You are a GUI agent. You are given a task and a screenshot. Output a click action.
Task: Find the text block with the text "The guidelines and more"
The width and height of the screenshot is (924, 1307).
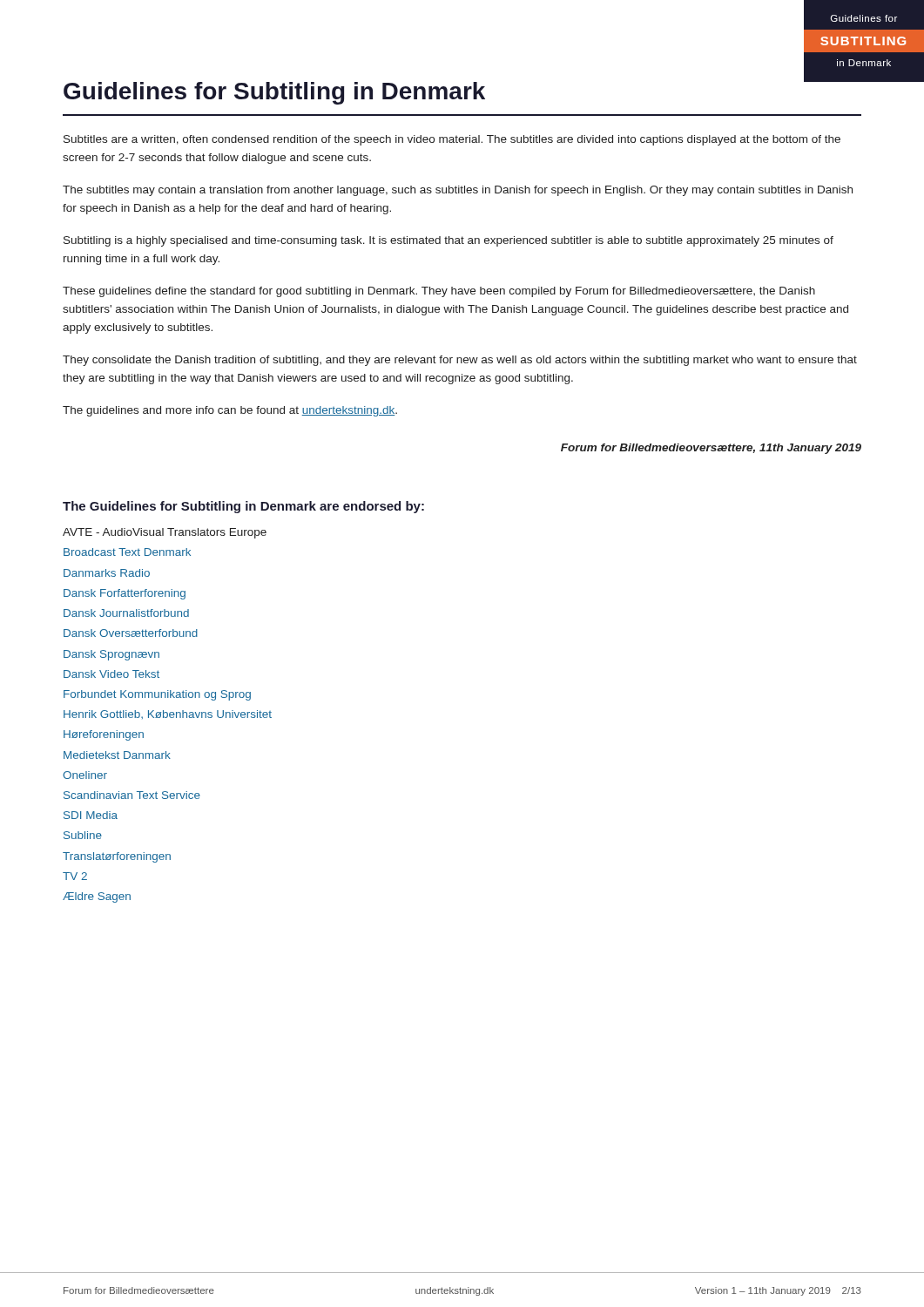click(x=230, y=410)
